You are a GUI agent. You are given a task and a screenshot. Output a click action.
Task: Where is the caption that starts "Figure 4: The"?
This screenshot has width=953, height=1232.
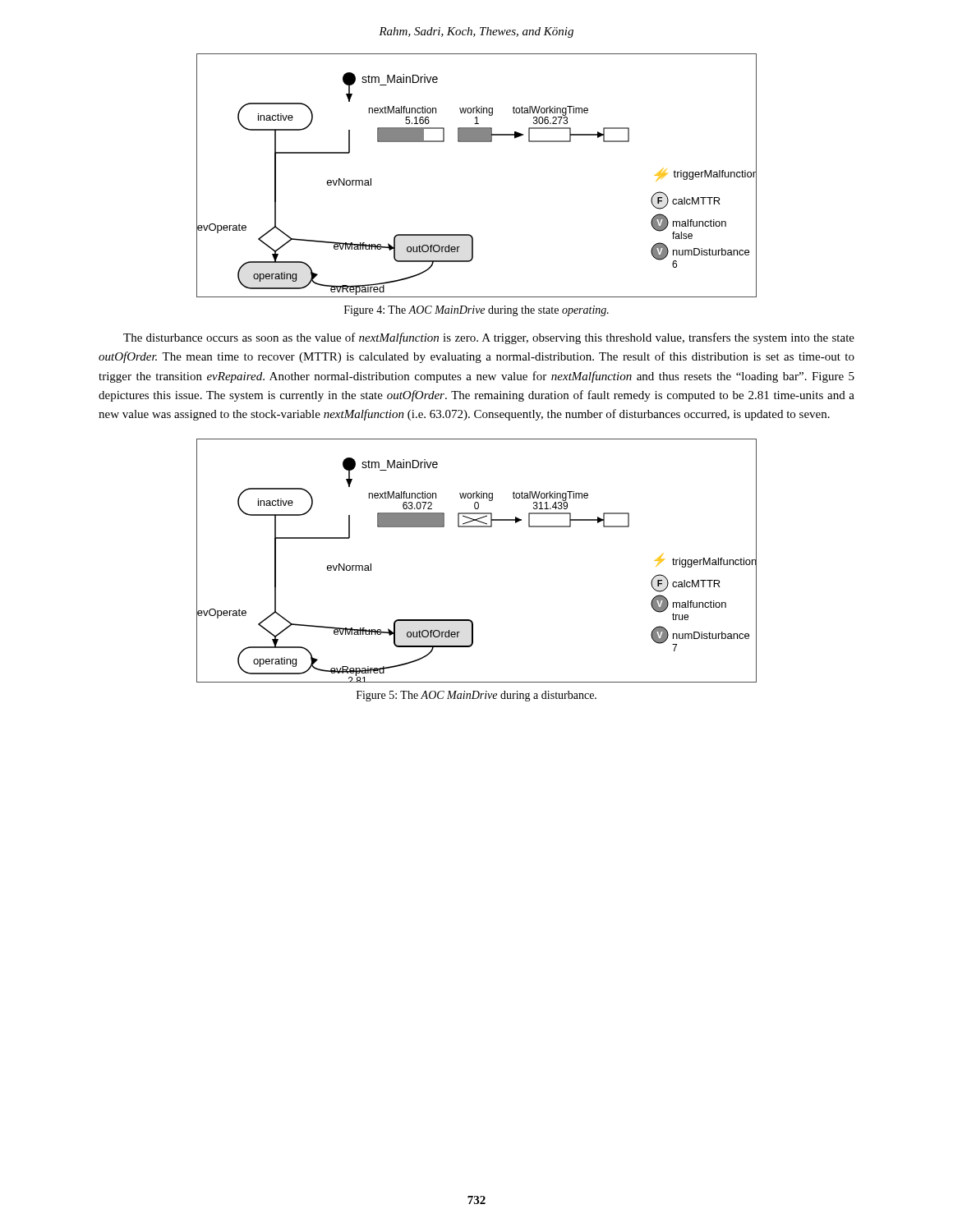click(476, 310)
